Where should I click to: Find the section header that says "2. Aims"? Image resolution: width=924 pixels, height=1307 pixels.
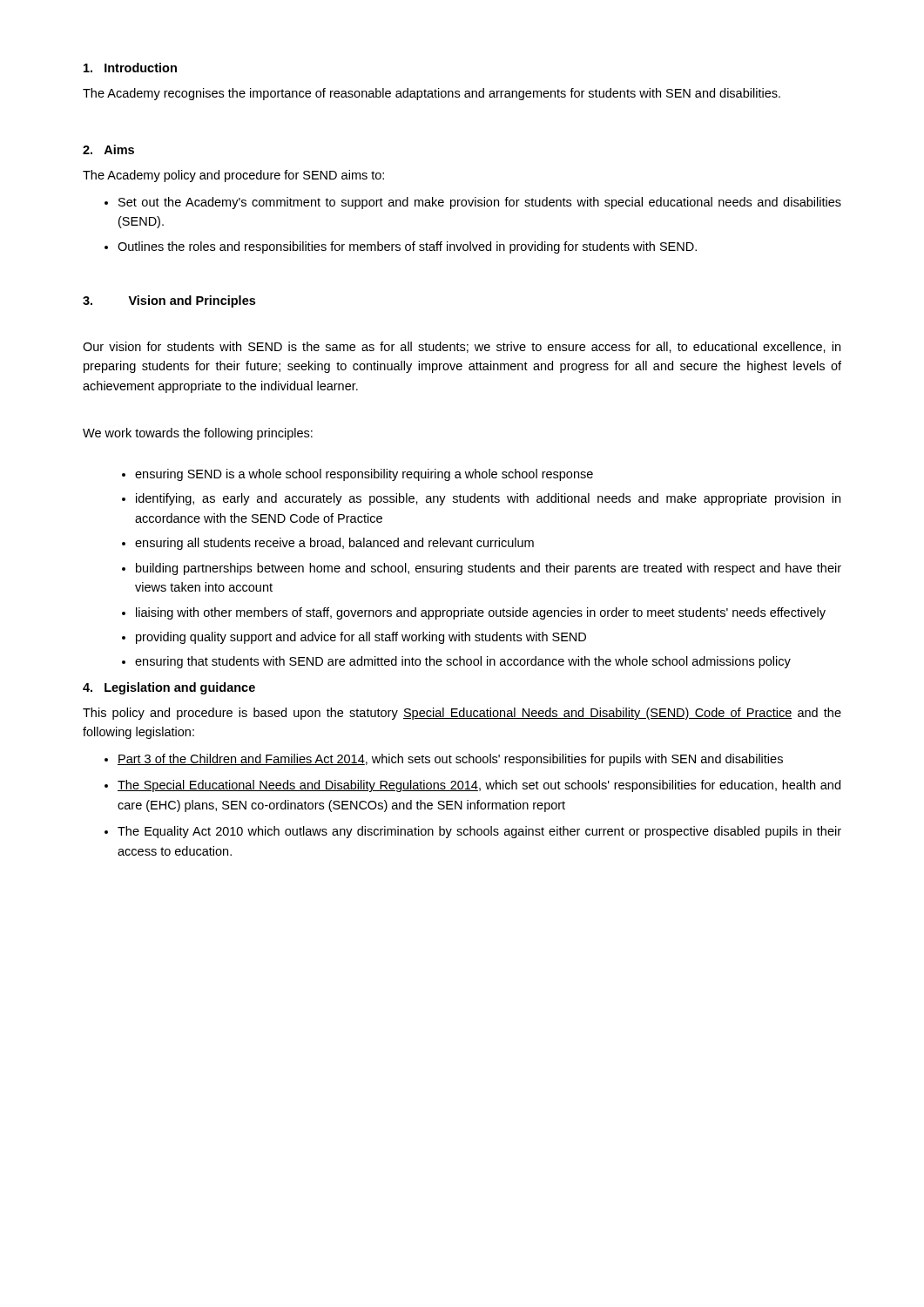tap(109, 150)
